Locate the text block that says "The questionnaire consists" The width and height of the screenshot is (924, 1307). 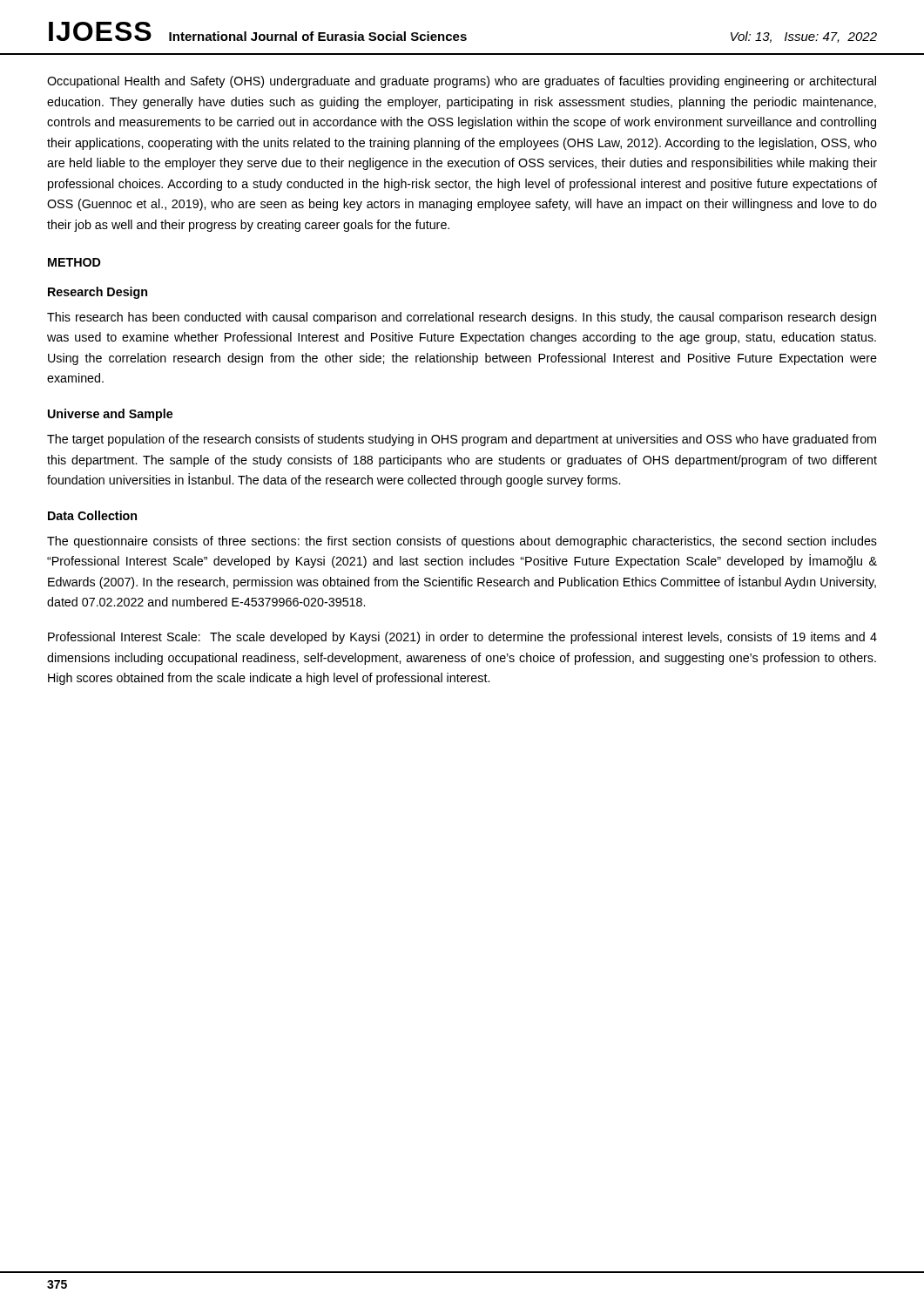coord(462,572)
